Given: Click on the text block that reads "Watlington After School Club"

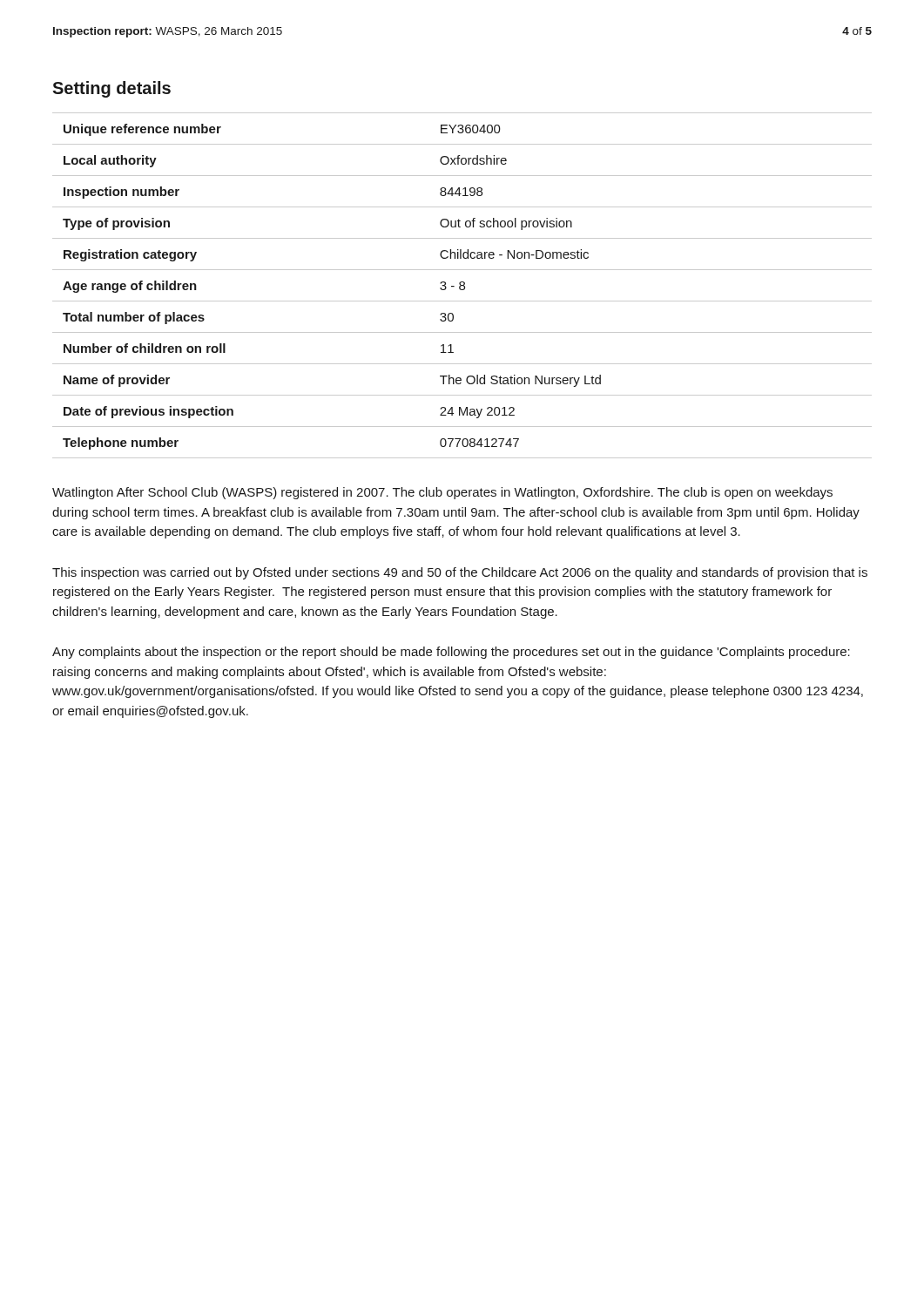Looking at the screenshot, I should [x=456, y=511].
